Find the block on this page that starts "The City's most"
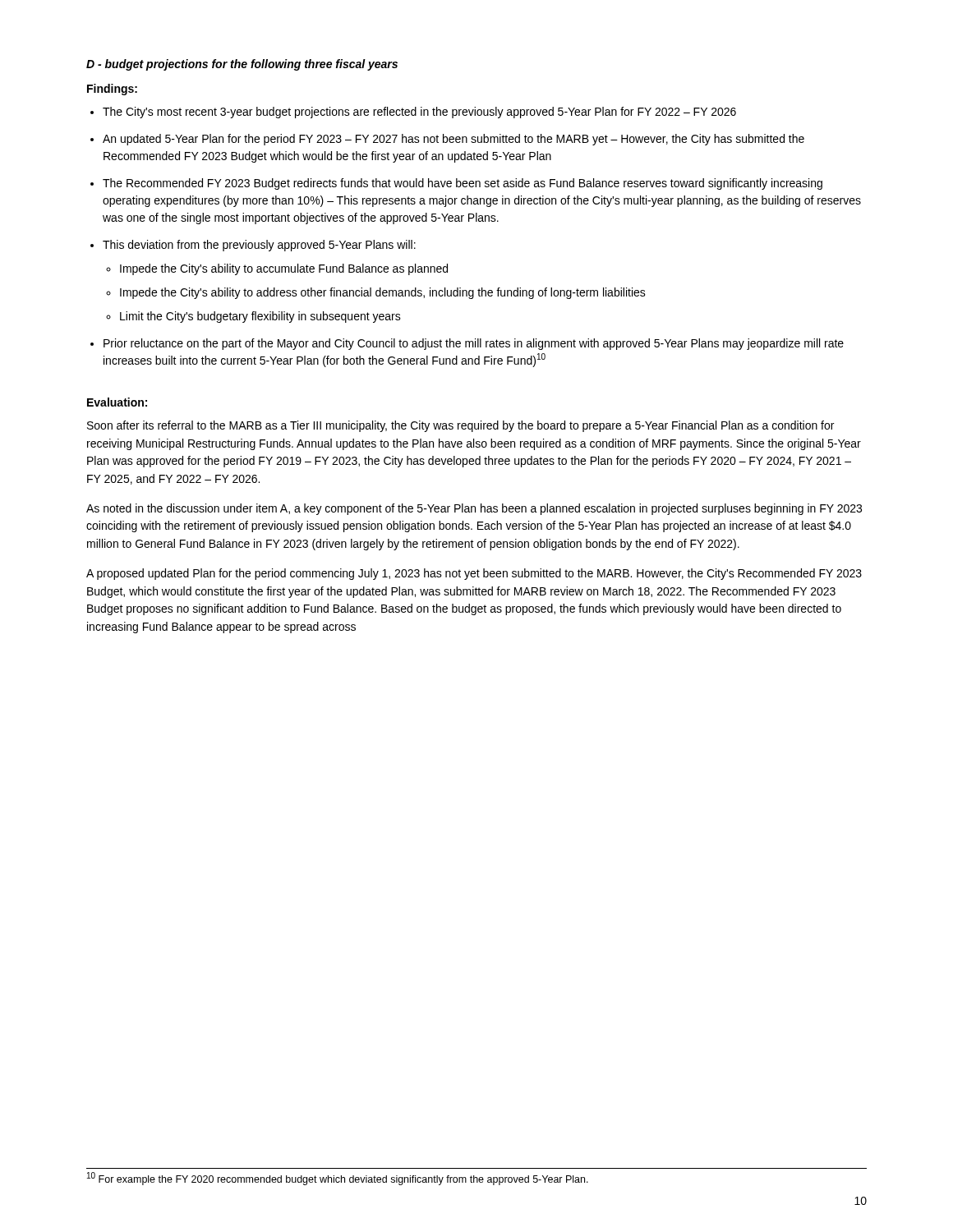The image size is (953, 1232). click(x=420, y=112)
